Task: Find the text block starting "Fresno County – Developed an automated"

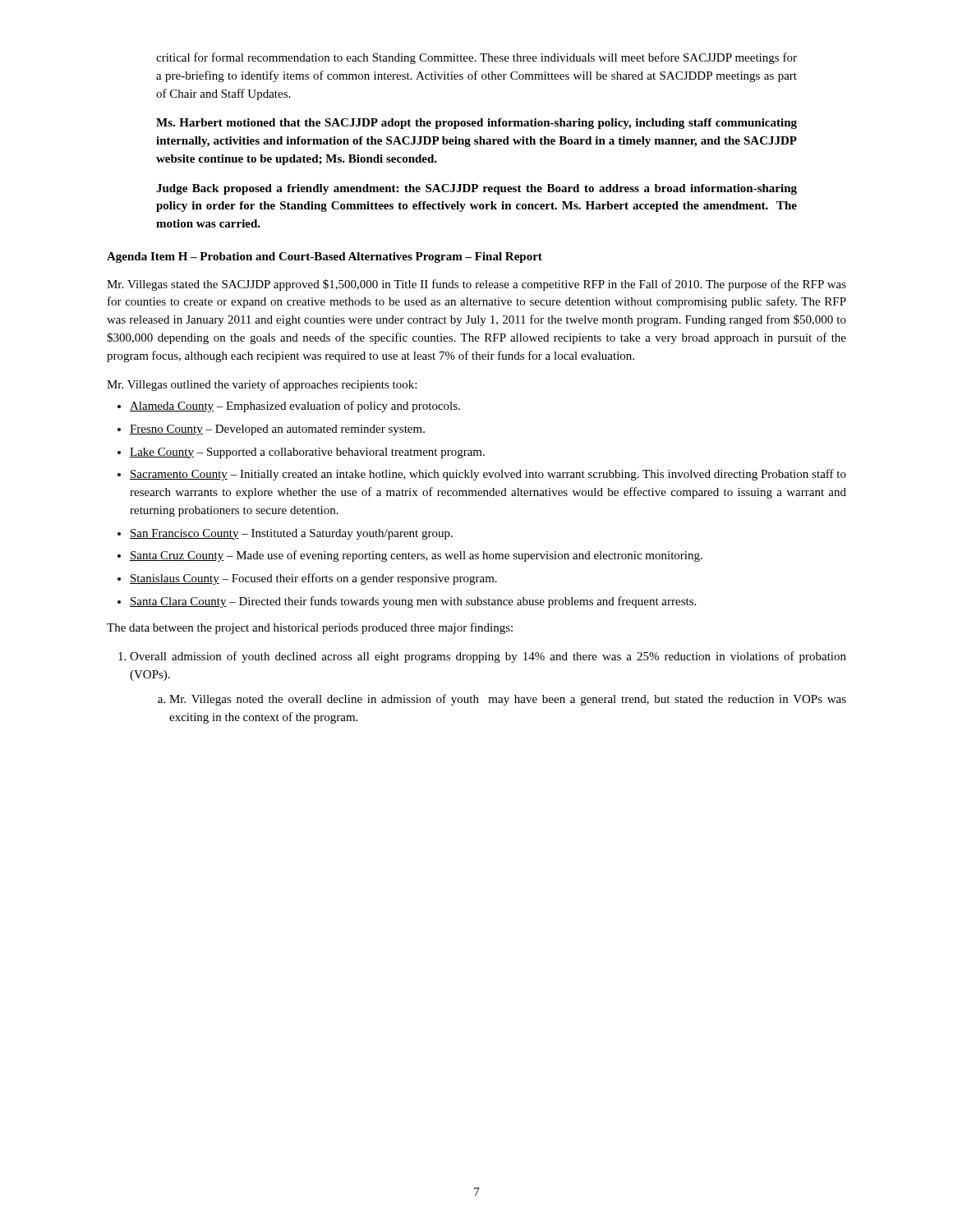Action: [277, 430]
